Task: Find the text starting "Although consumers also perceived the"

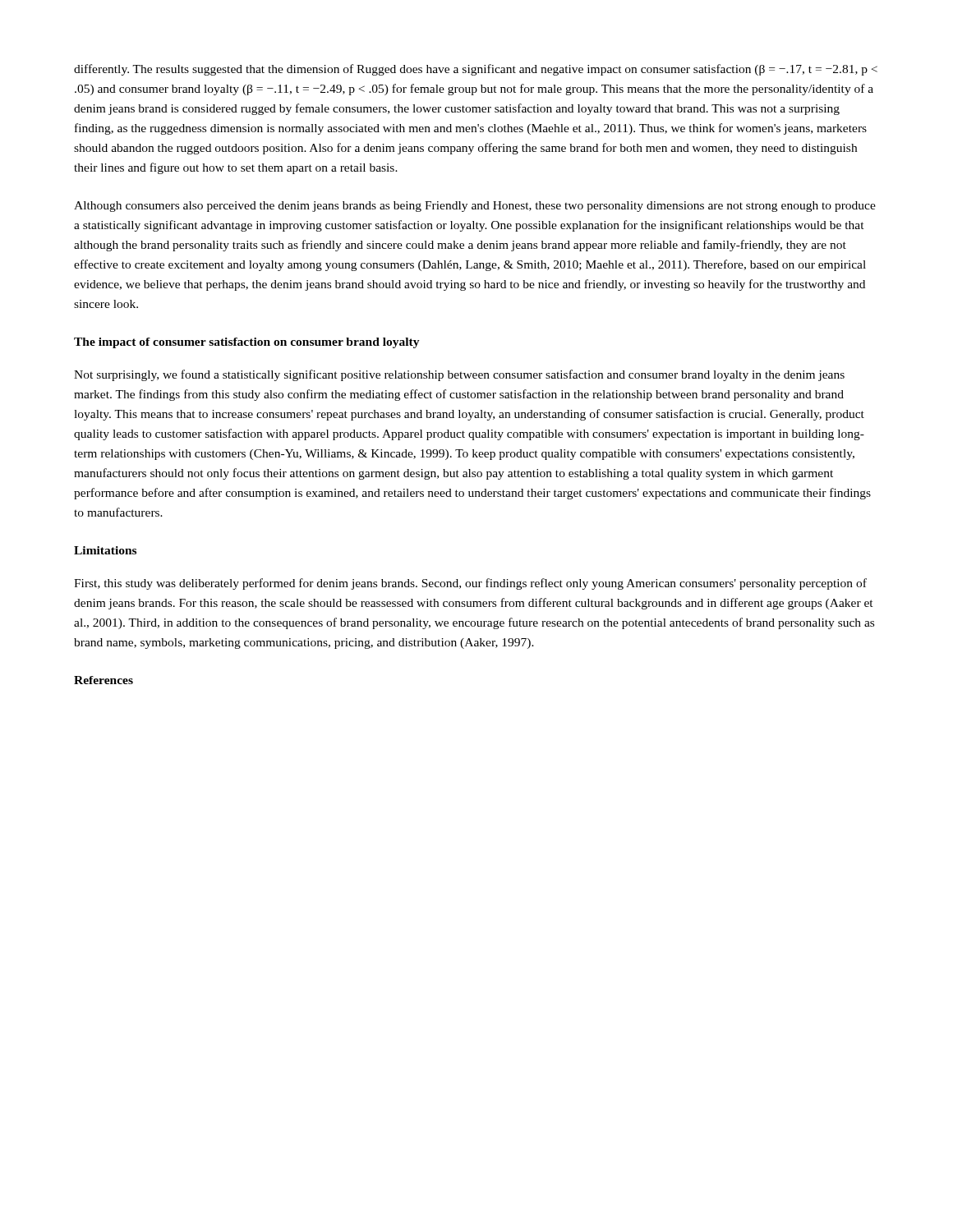Action: [x=475, y=254]
